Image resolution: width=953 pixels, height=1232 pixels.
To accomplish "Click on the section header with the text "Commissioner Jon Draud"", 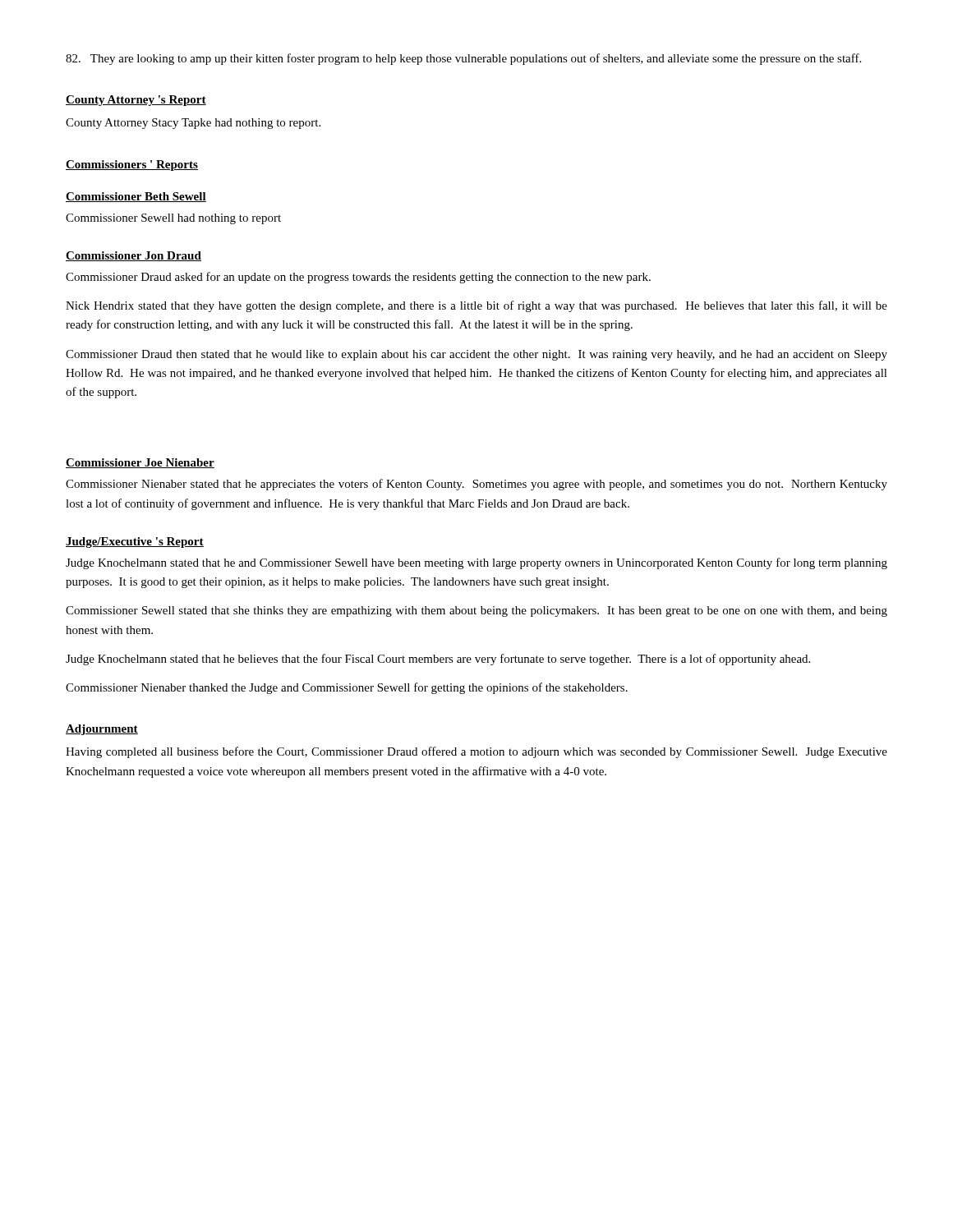I will point(133,255).
